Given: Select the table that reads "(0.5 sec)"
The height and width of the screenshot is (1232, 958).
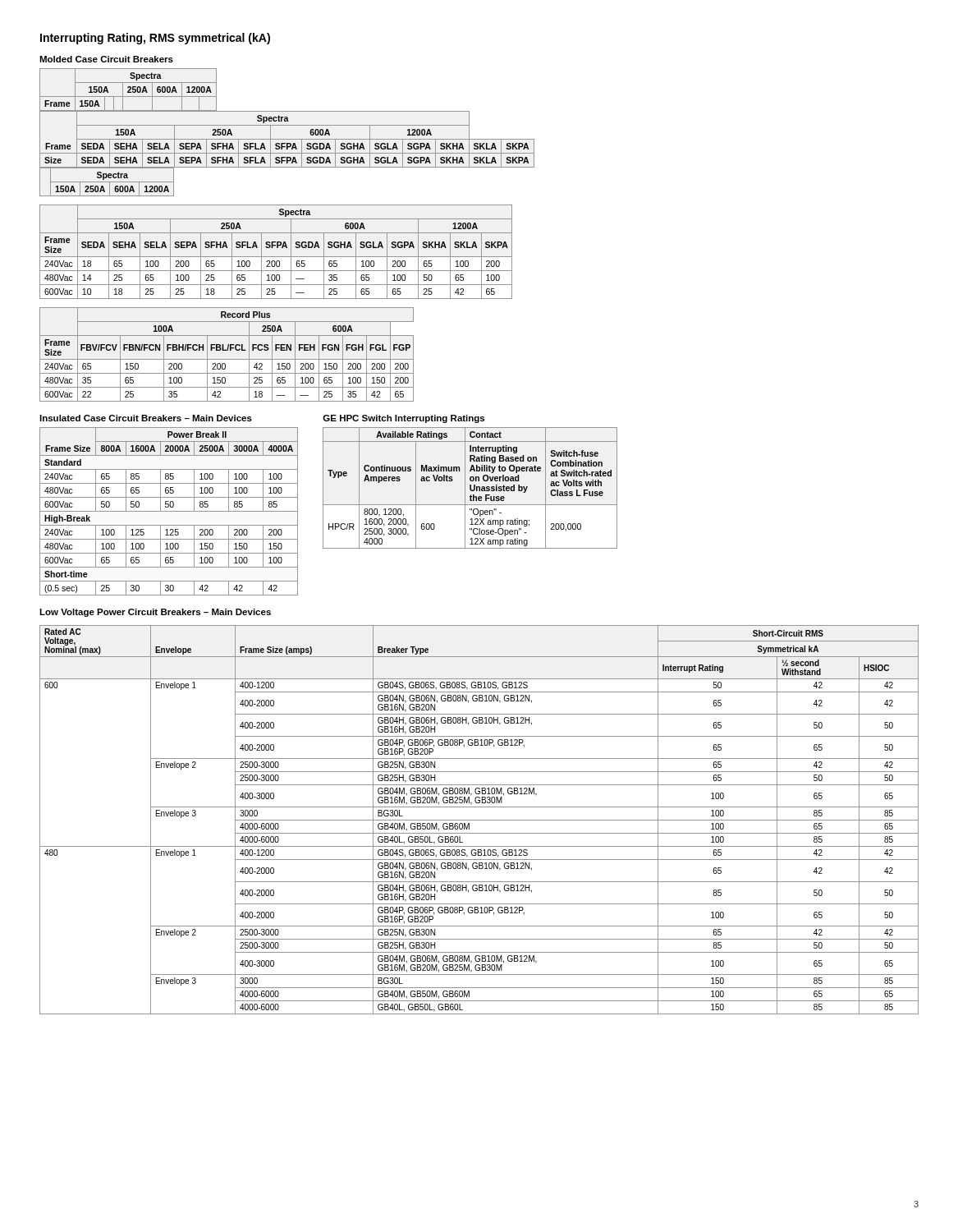Looking at the screenshot, I should (x=169, y=511).
